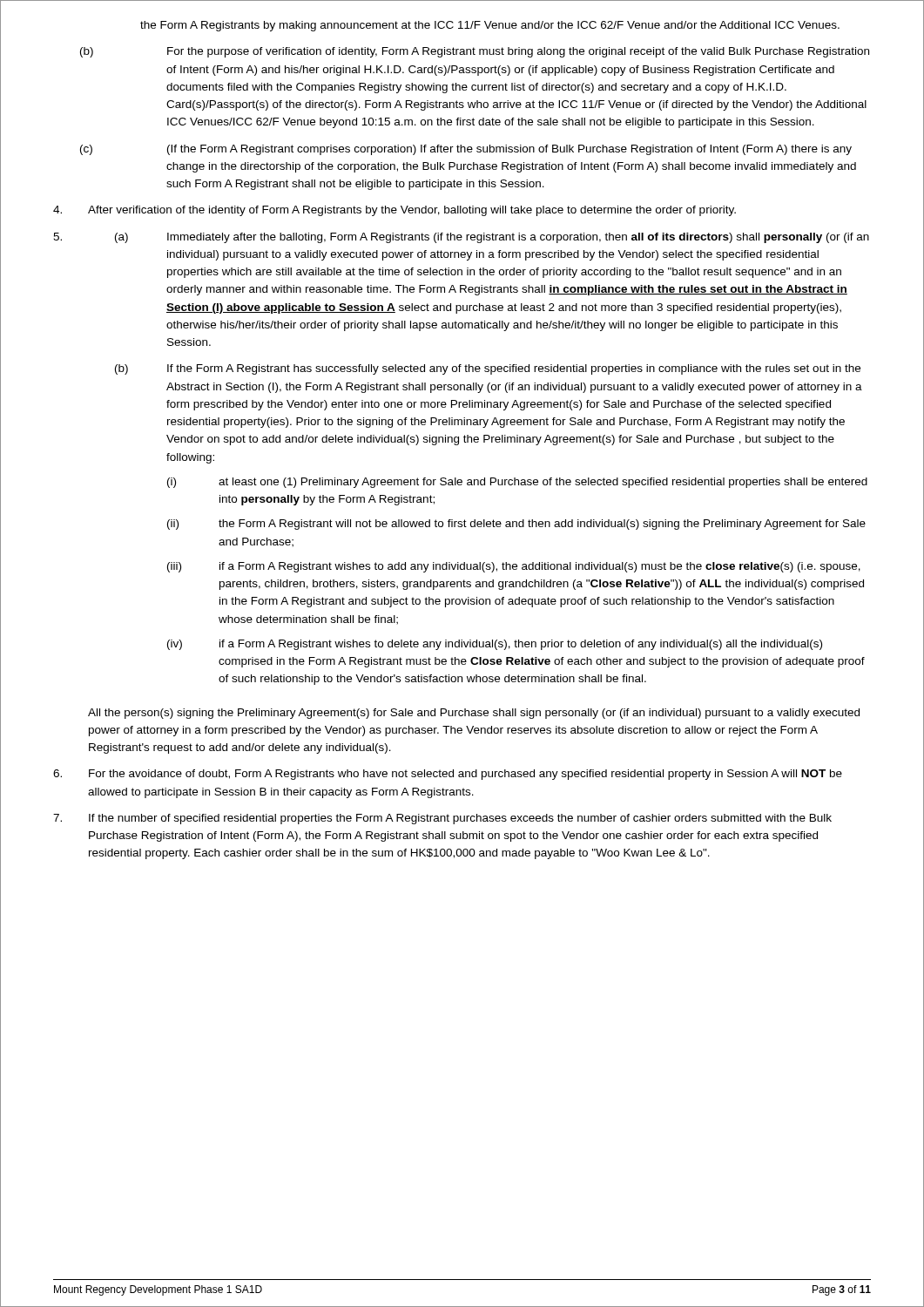Viewport: 924px width, 1307px height.
Task: Find the region starting "(ii) the Form A Registrant will not"
Action: [519, 533]
